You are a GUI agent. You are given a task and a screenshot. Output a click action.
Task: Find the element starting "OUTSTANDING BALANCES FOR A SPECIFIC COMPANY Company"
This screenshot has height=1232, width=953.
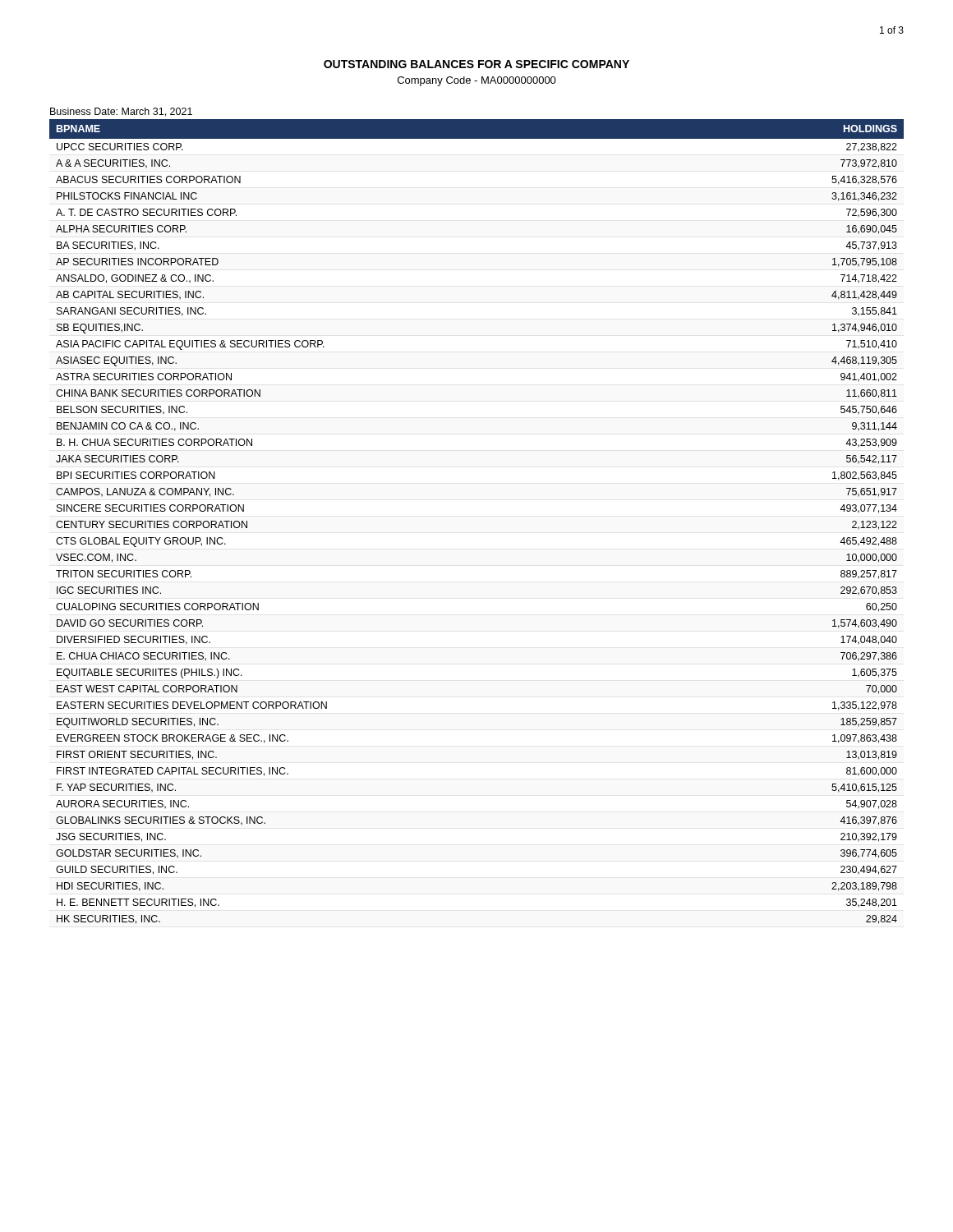[x=476, y=72]
